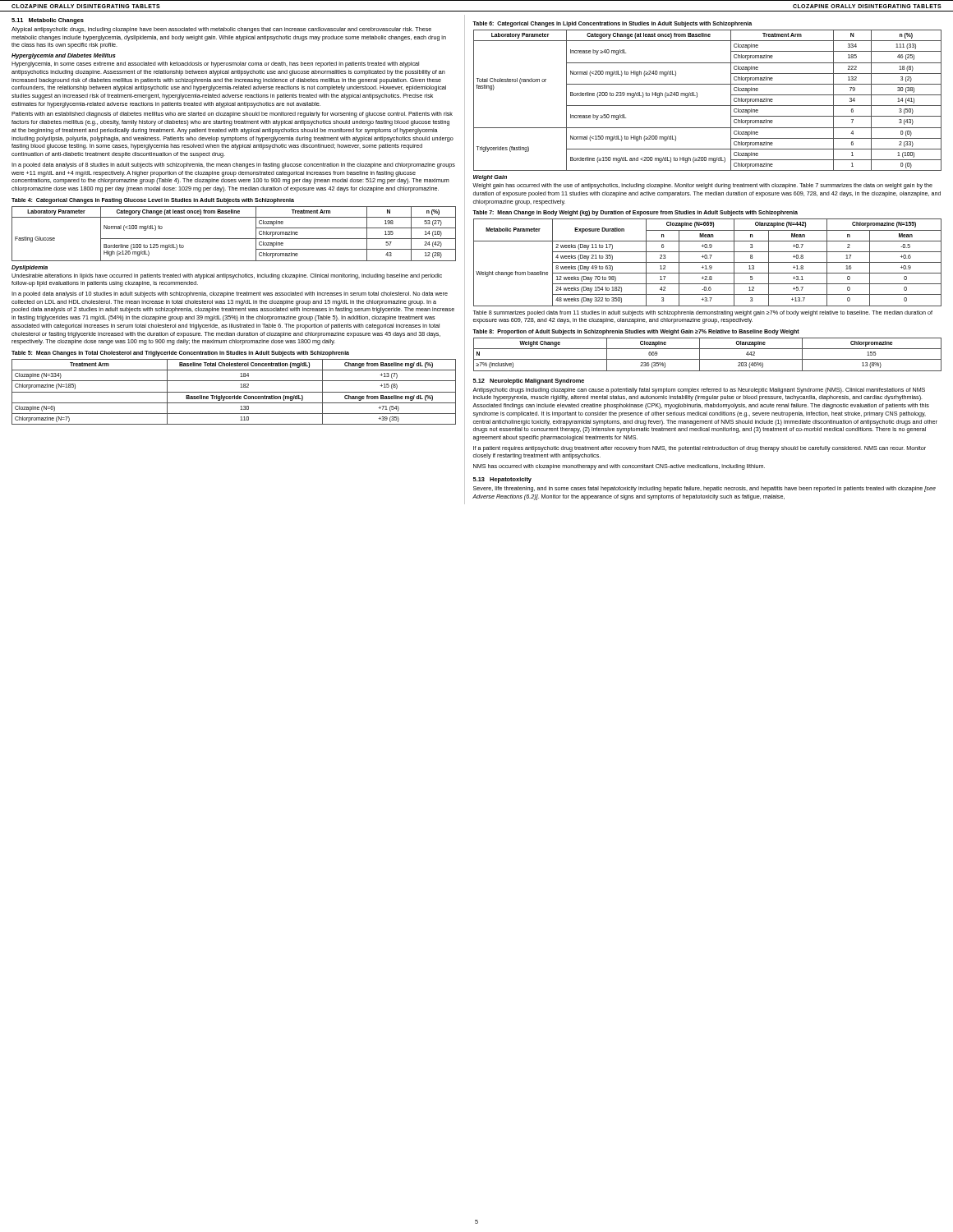Click on the text block that says "Severe, life threatening, and in some cases"
Screen dimensions: 1232x953
coord(707,492)
